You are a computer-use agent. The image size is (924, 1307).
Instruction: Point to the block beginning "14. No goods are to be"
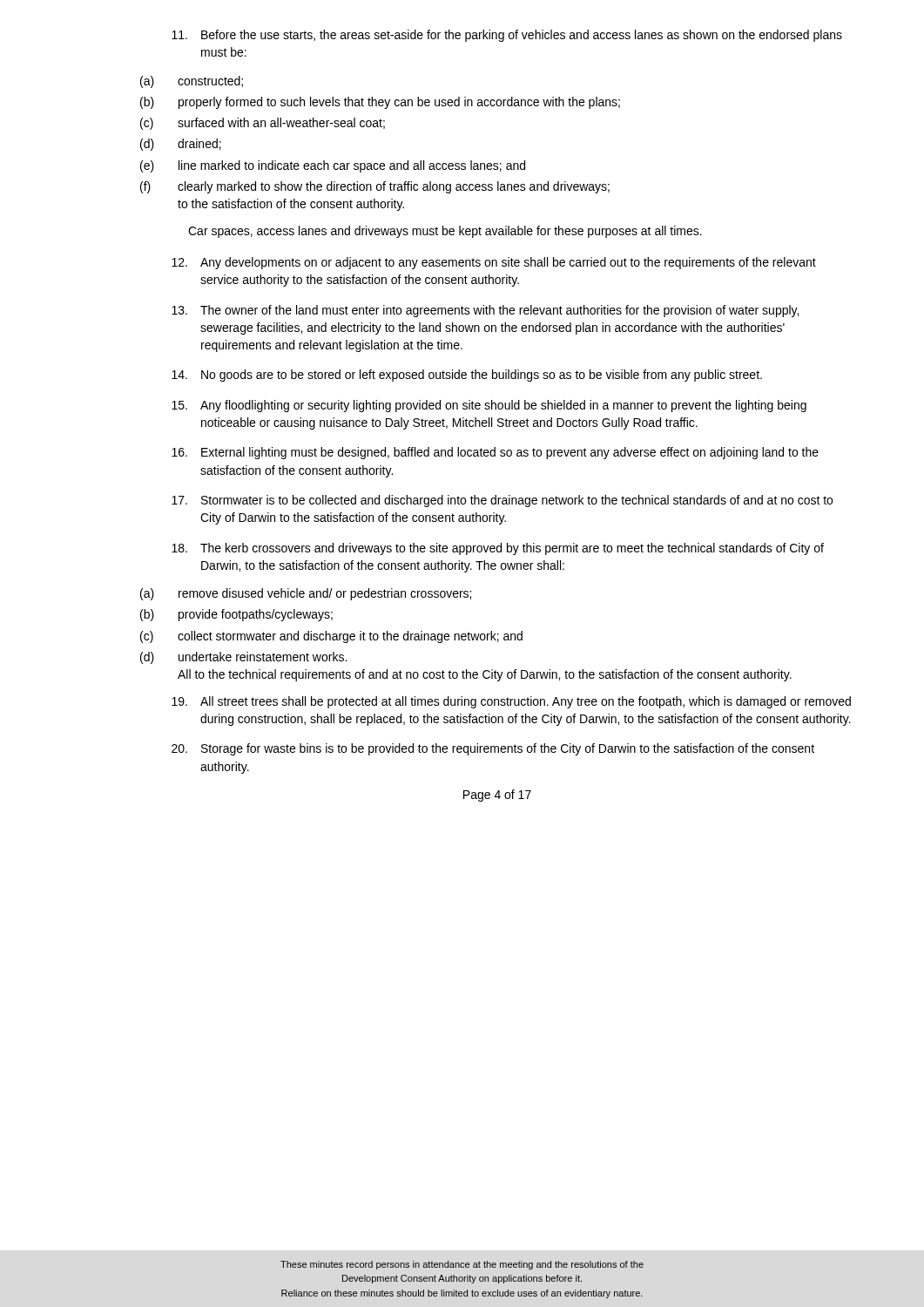click(x=497, y=375)
